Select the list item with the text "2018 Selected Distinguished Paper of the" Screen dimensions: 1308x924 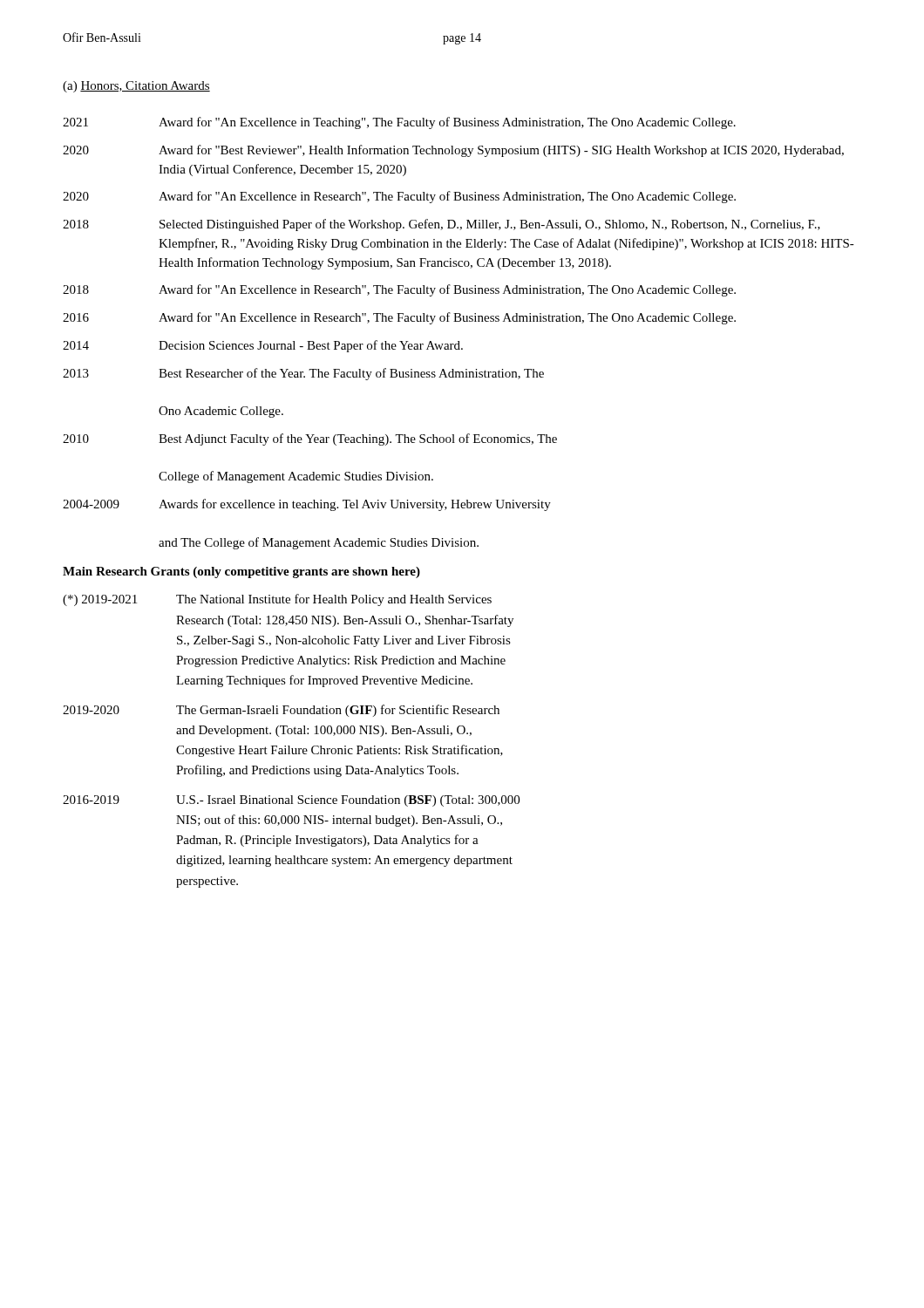[462, 244]
